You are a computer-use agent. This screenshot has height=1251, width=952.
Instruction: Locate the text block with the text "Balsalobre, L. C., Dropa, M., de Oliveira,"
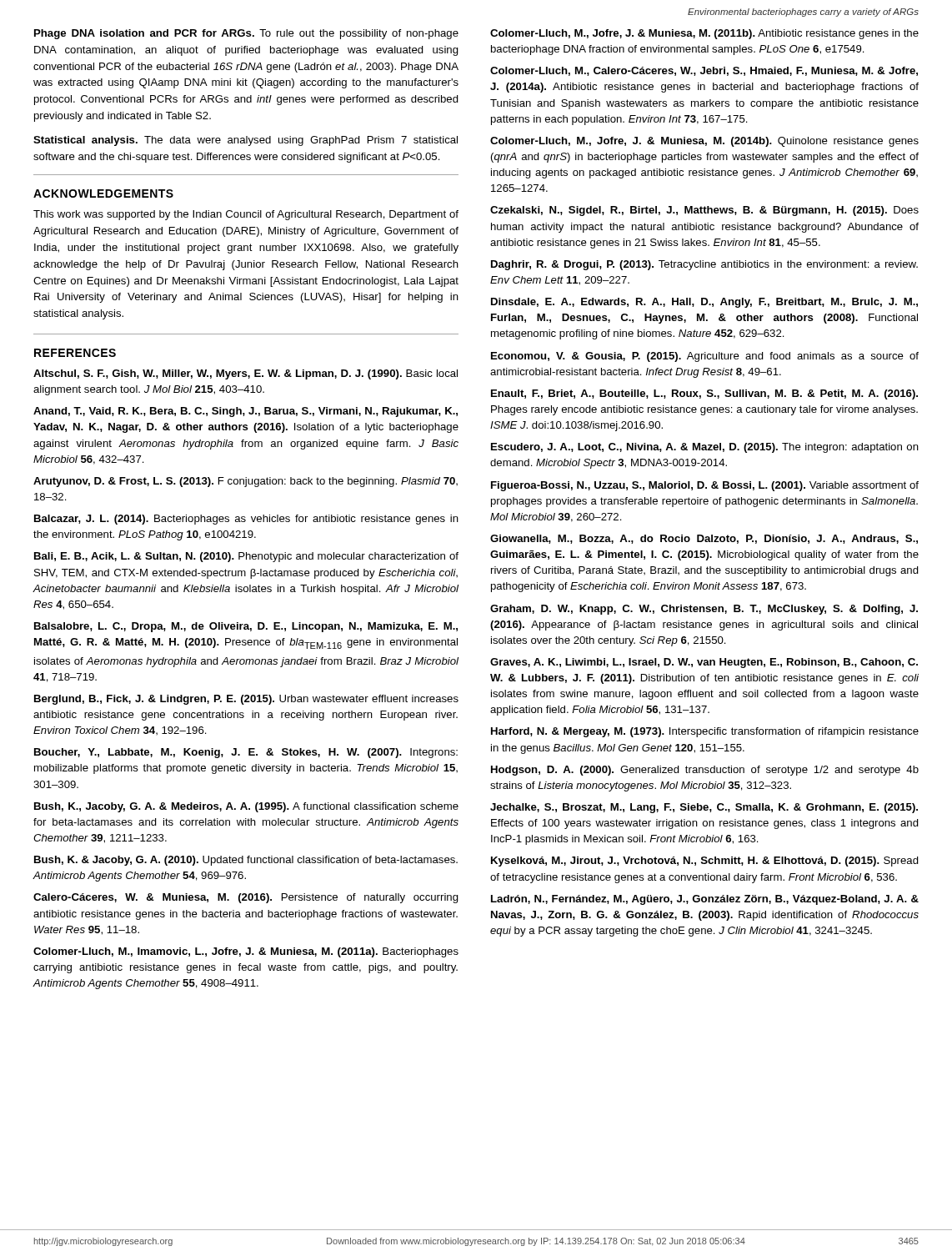[x=246, y=651]
